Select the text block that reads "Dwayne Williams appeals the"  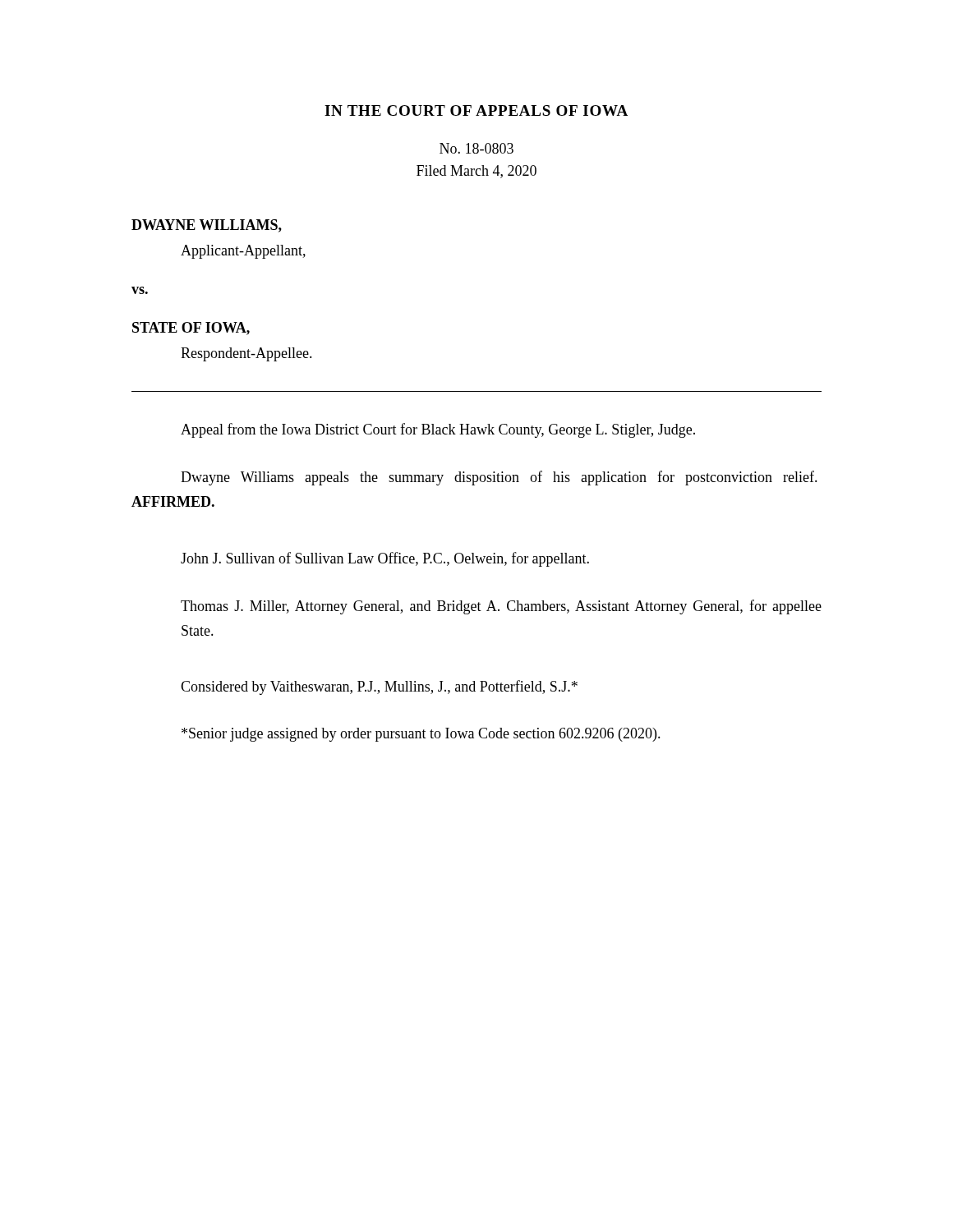tap(476, 489)
